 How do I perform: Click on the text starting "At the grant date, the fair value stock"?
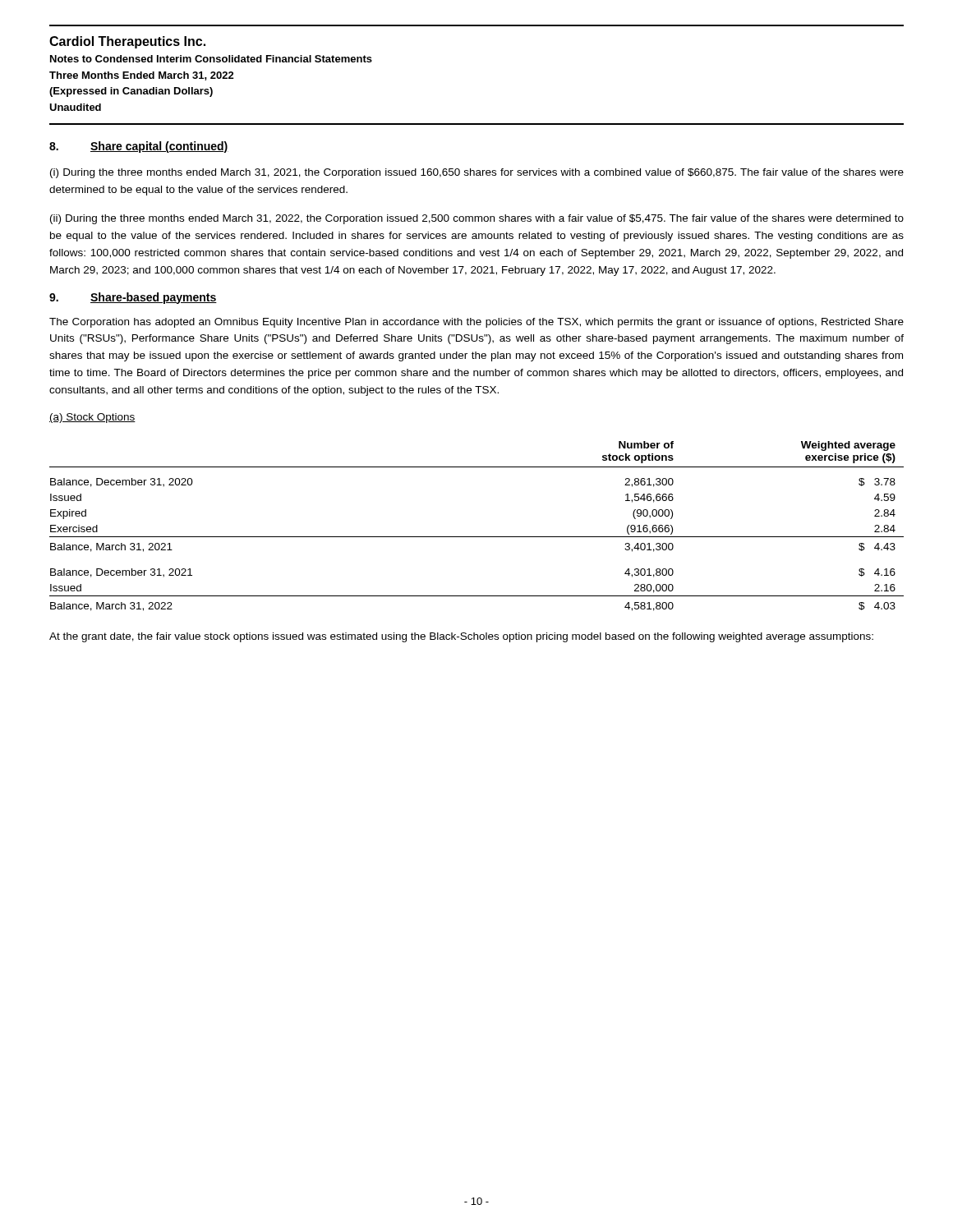(x=462, y=636)
